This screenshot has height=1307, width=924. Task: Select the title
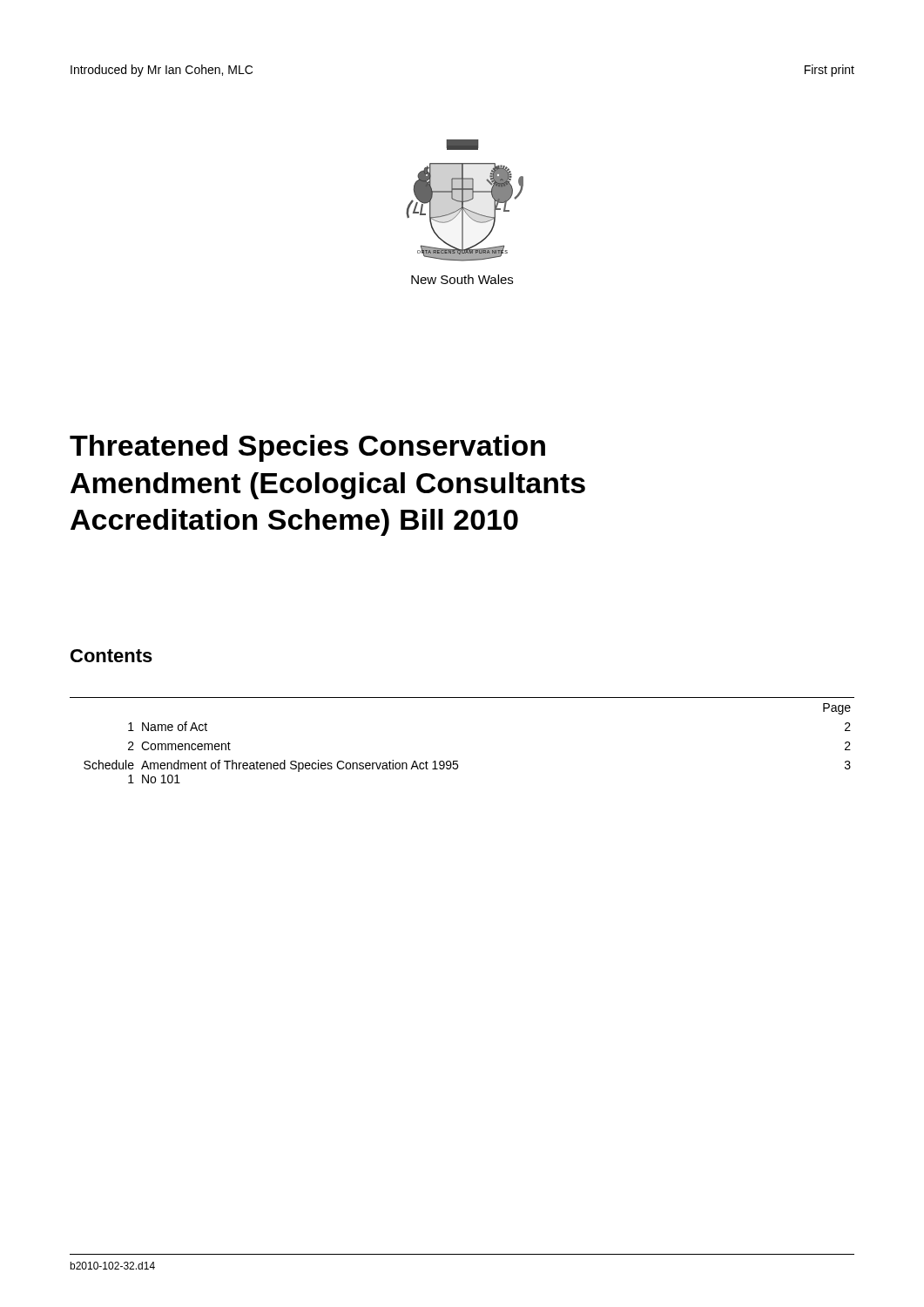coord(328,482)
